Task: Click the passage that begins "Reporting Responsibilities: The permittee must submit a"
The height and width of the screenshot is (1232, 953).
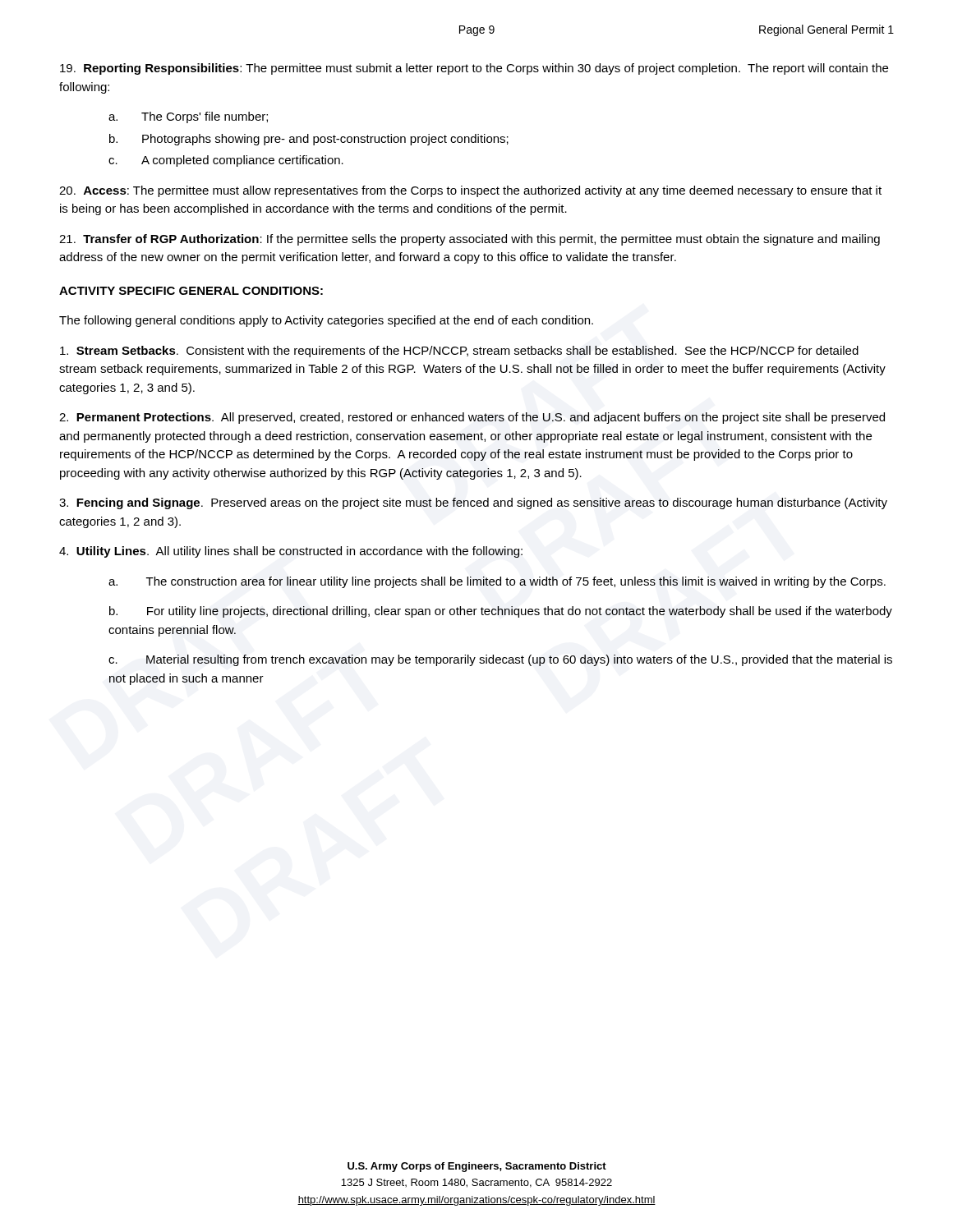Action: pos(474,77)
